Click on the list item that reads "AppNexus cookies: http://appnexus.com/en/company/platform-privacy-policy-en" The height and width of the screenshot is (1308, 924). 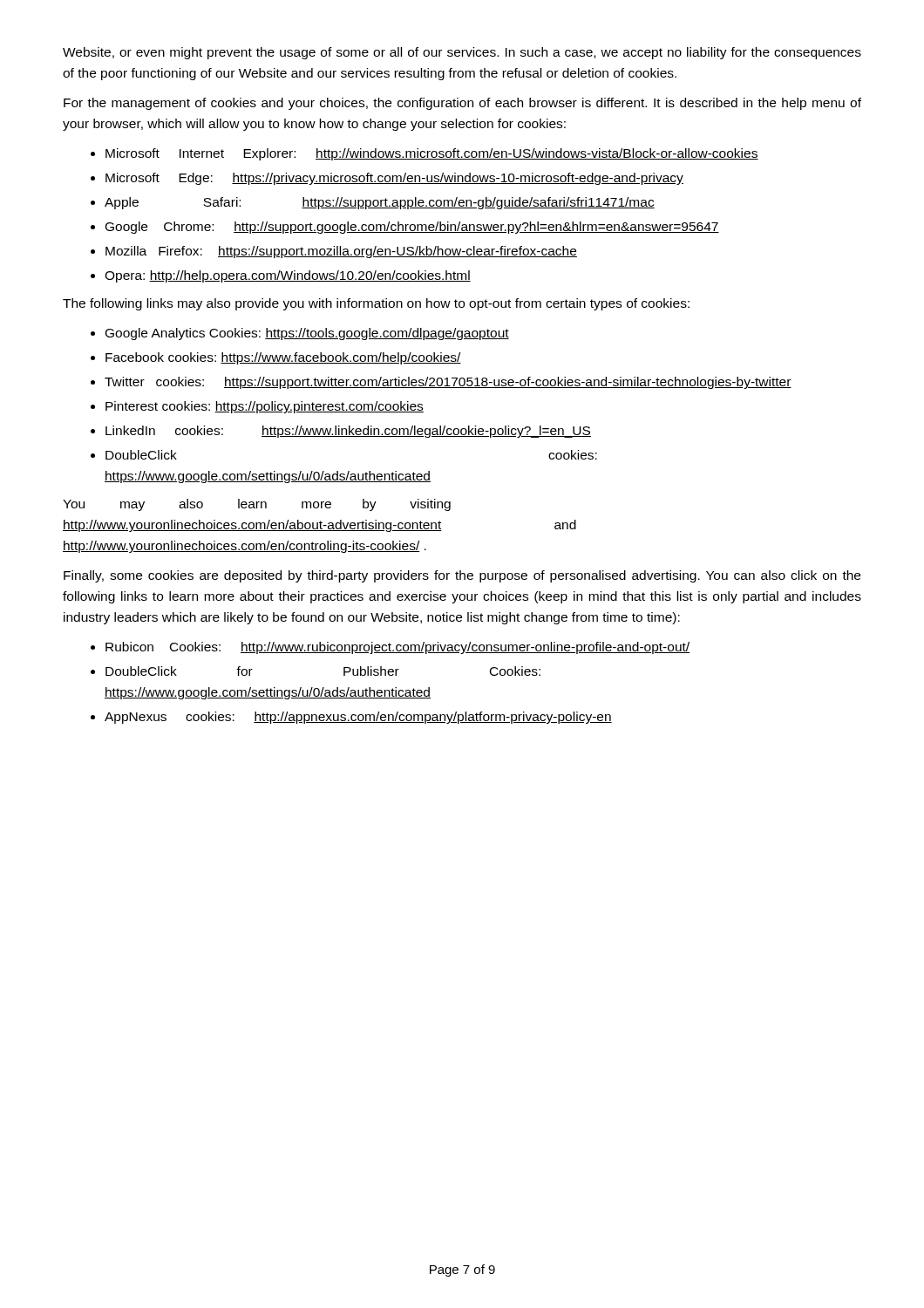pyautogui.click(x=358, y=717)
